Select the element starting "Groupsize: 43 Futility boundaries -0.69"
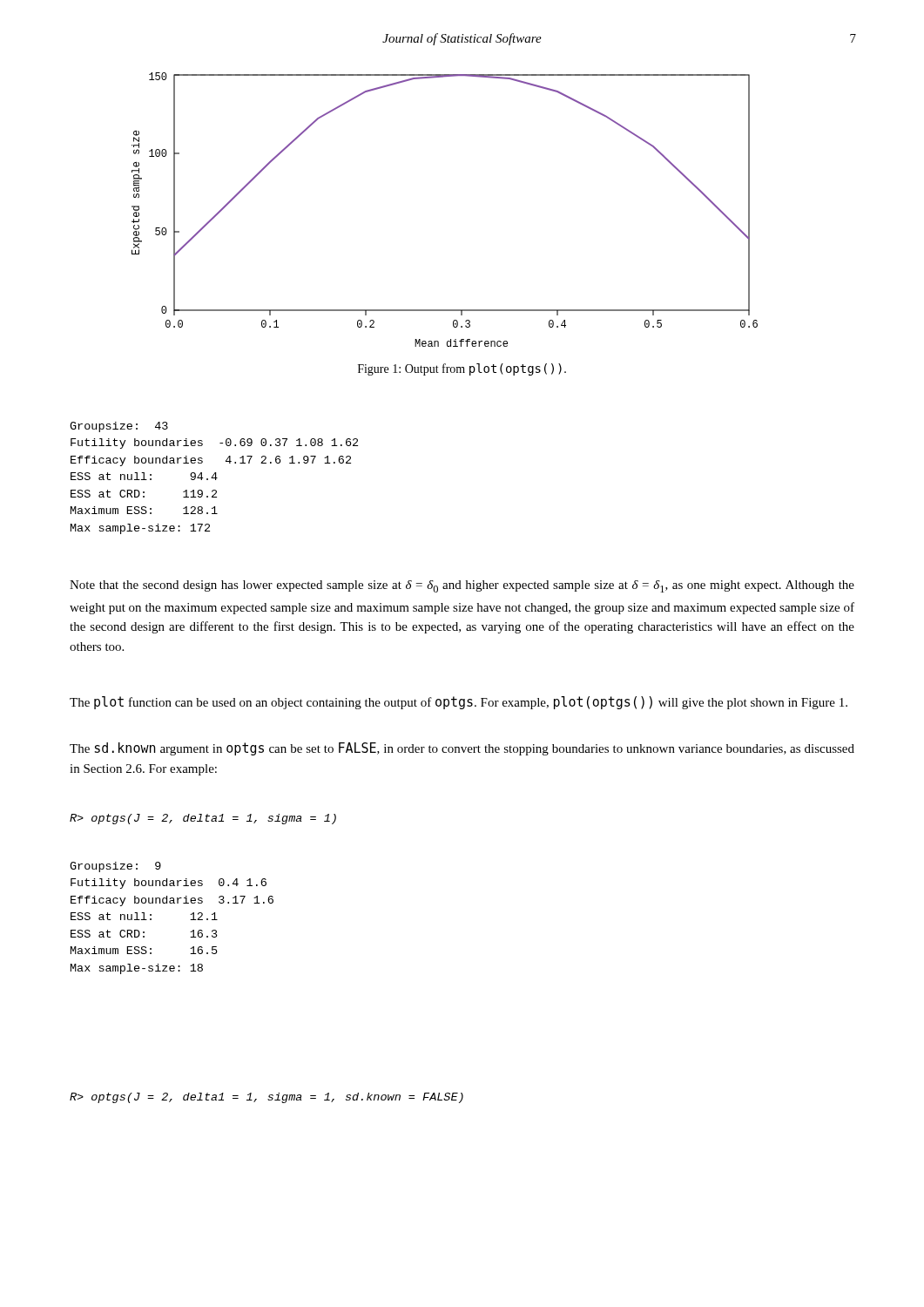 (x=214, y=477)
